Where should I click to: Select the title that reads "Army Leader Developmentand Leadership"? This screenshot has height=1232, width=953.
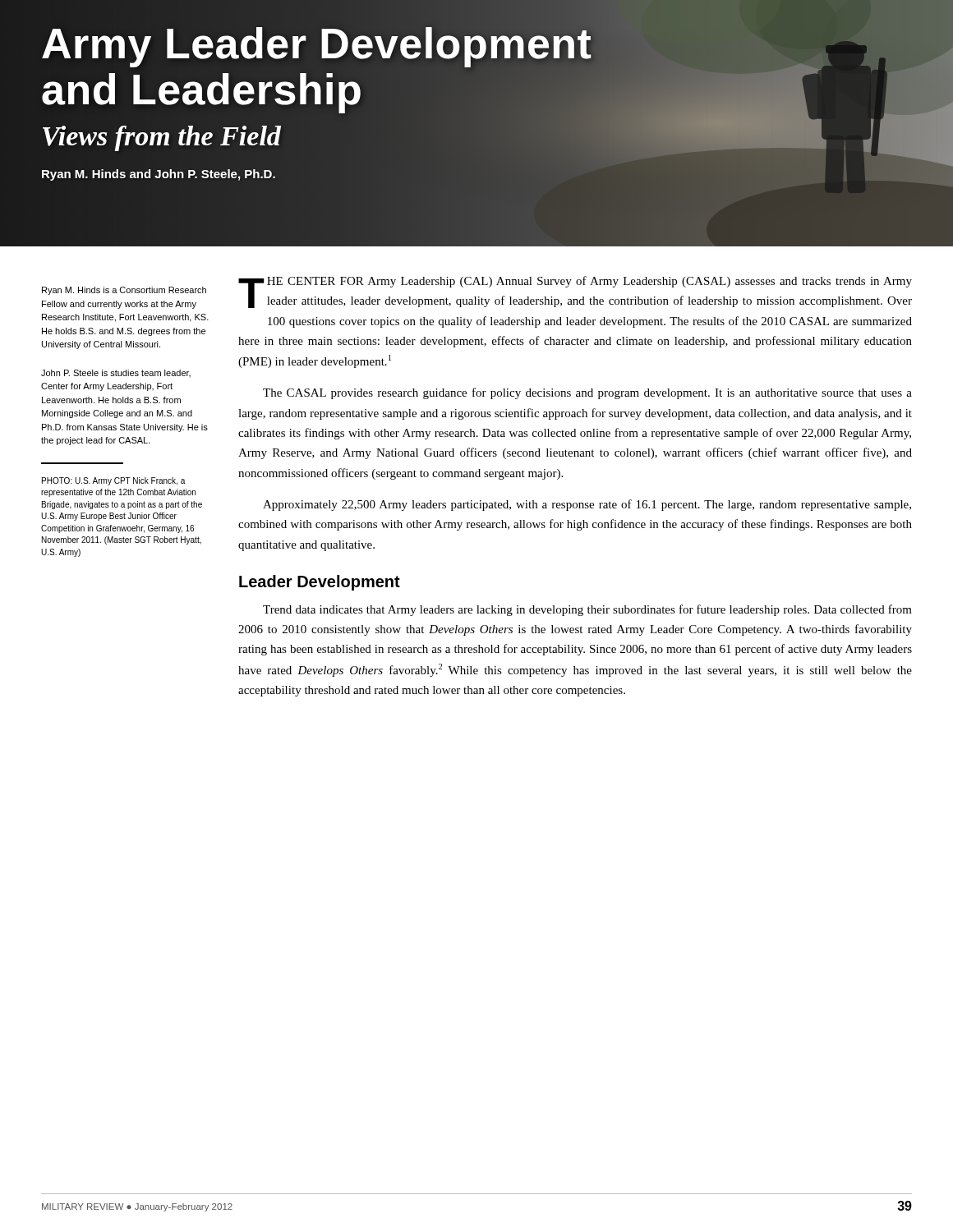pos(316,67)
